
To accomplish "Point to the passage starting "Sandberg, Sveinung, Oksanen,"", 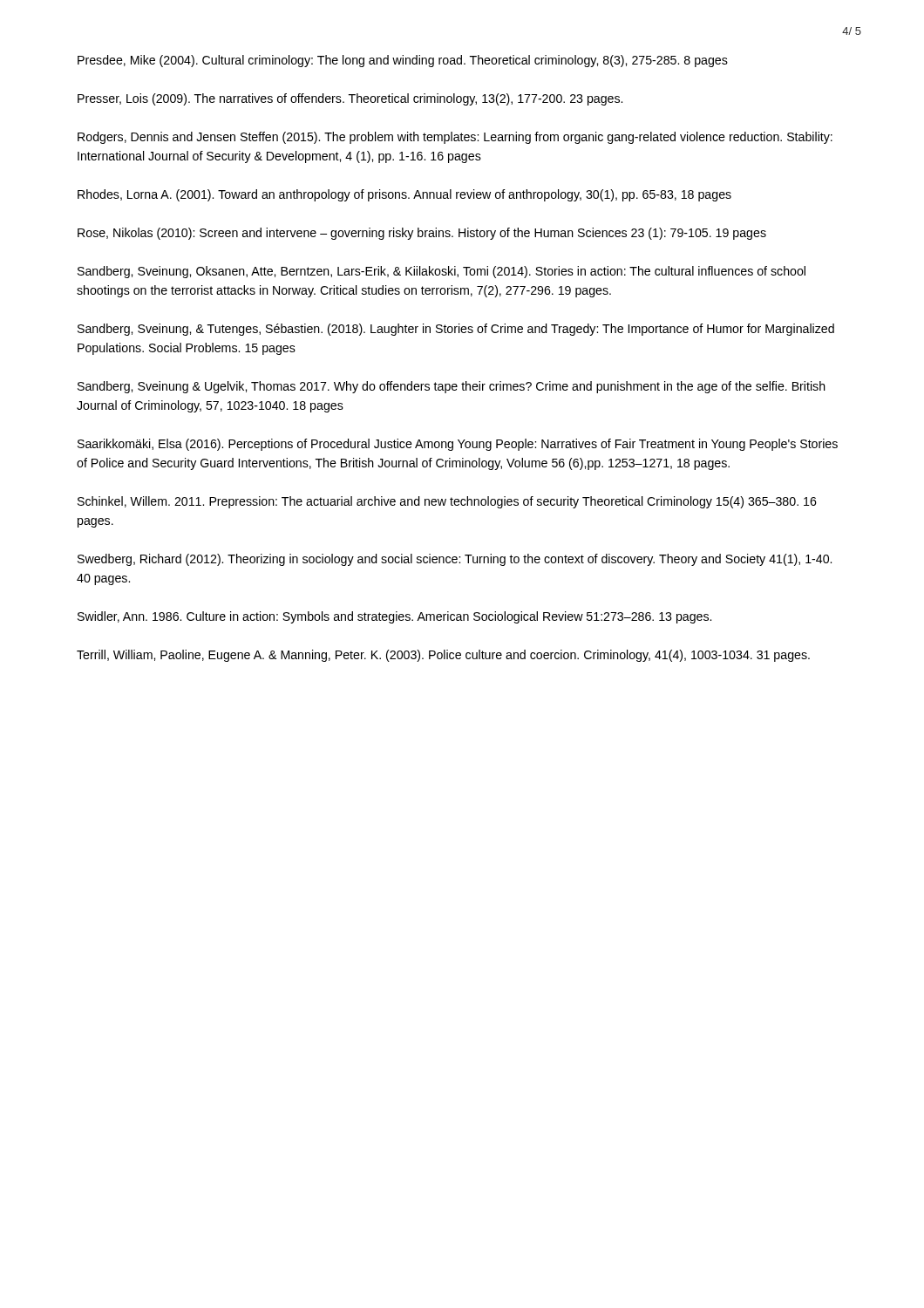I will tap(441, 281).
